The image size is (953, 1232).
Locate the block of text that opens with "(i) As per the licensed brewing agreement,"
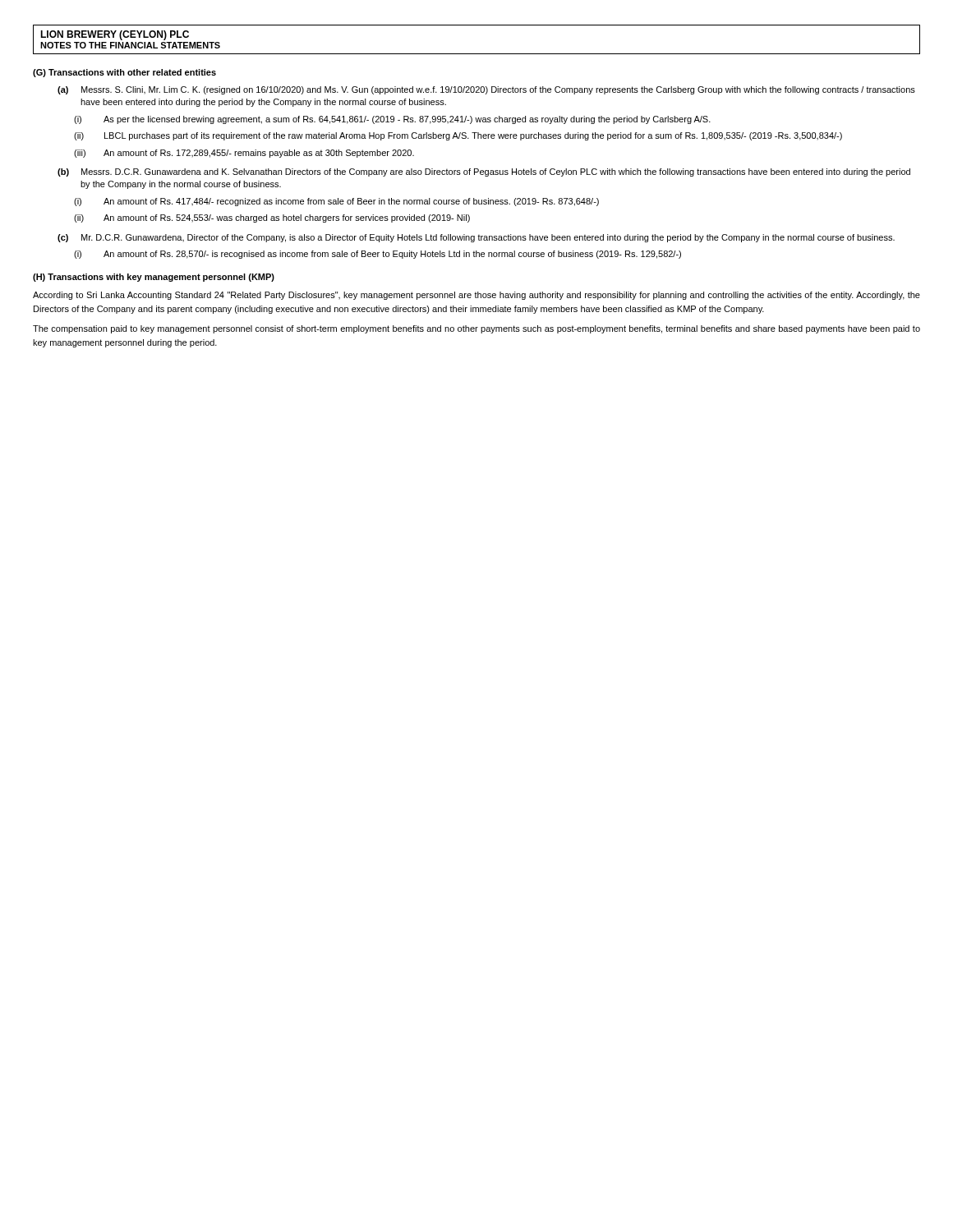tap(392, 120)
